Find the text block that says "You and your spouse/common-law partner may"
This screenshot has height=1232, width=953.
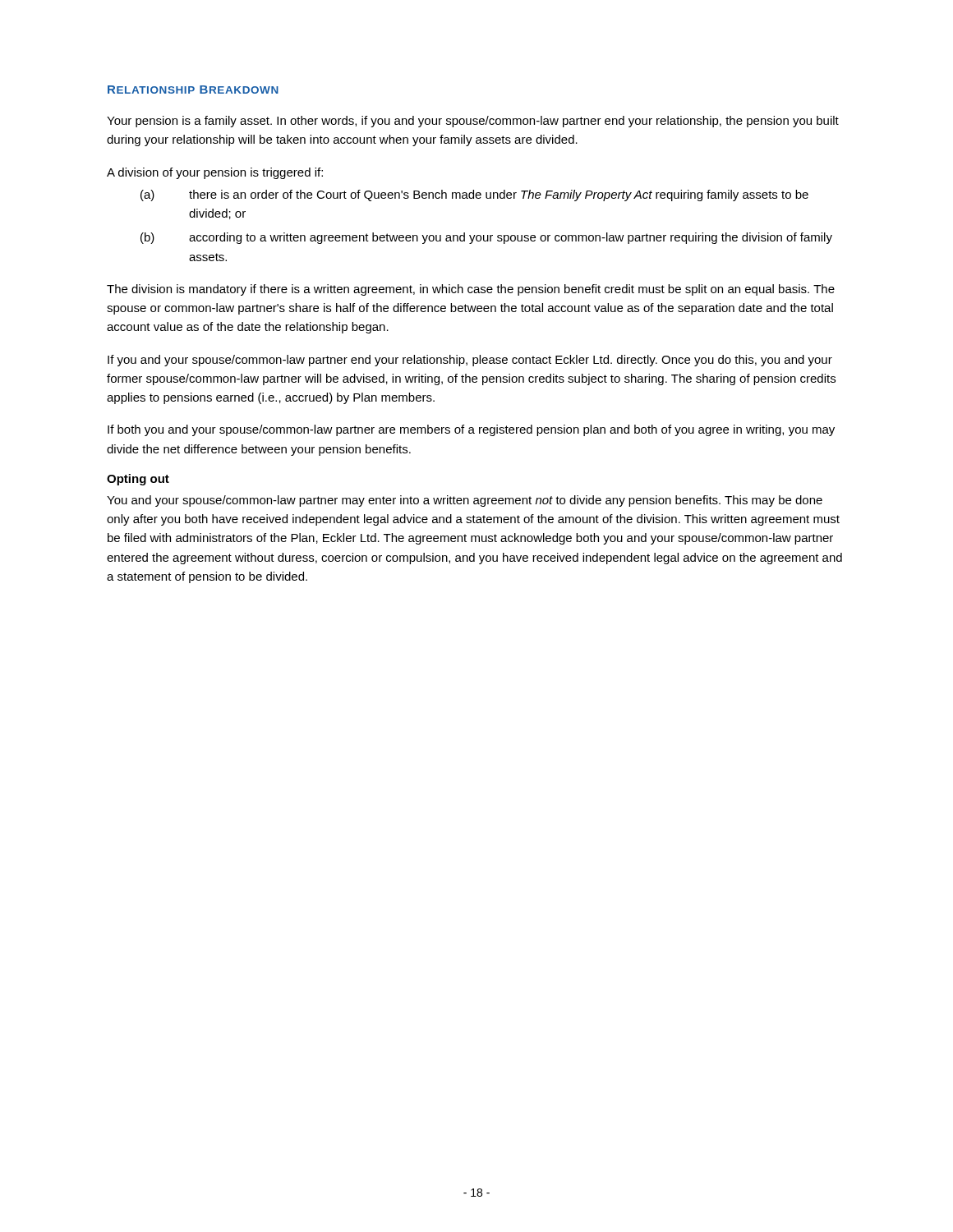476,538
